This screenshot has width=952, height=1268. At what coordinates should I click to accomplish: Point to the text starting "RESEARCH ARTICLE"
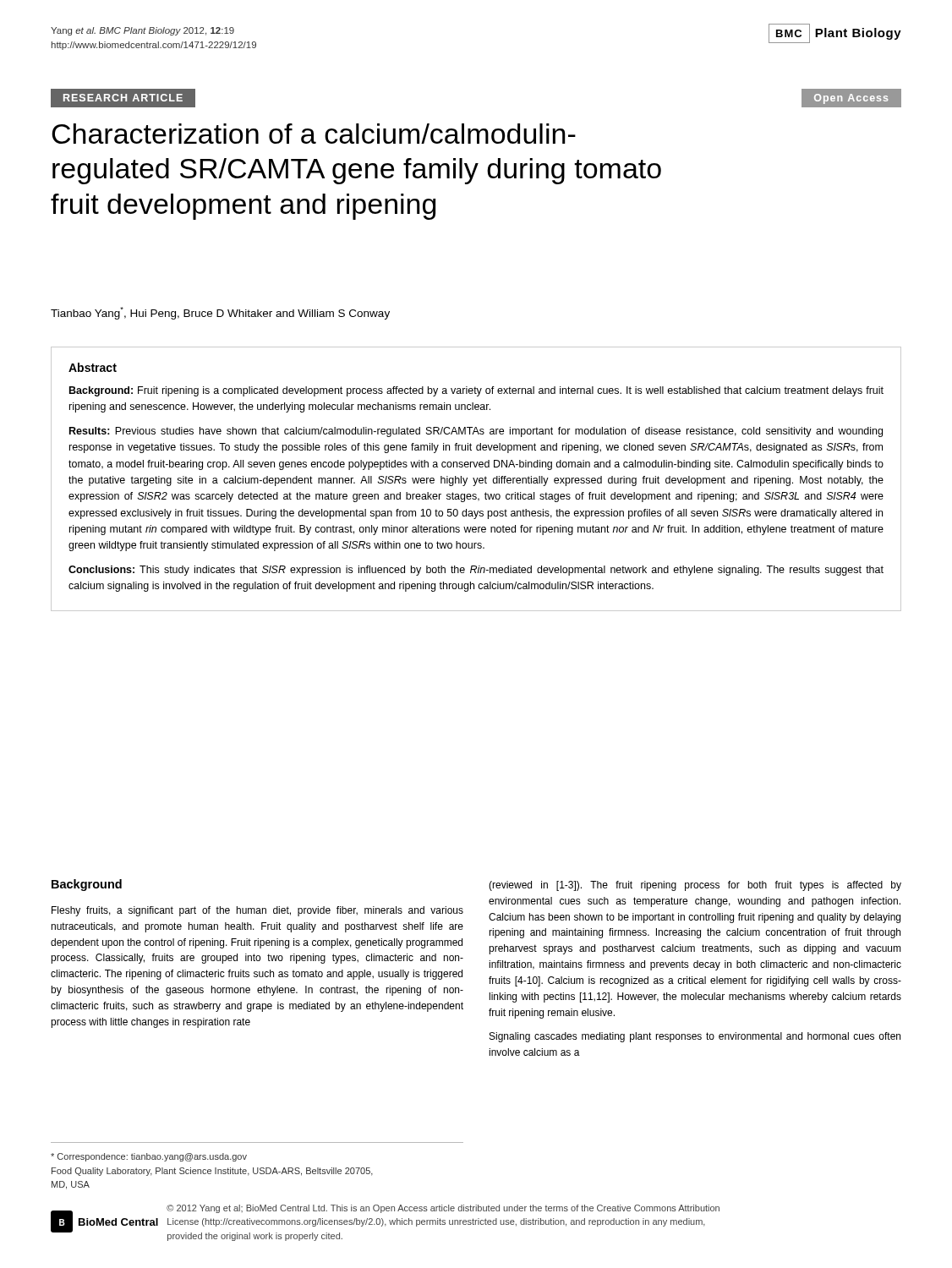pyautogui.click(x=123, y=98)
